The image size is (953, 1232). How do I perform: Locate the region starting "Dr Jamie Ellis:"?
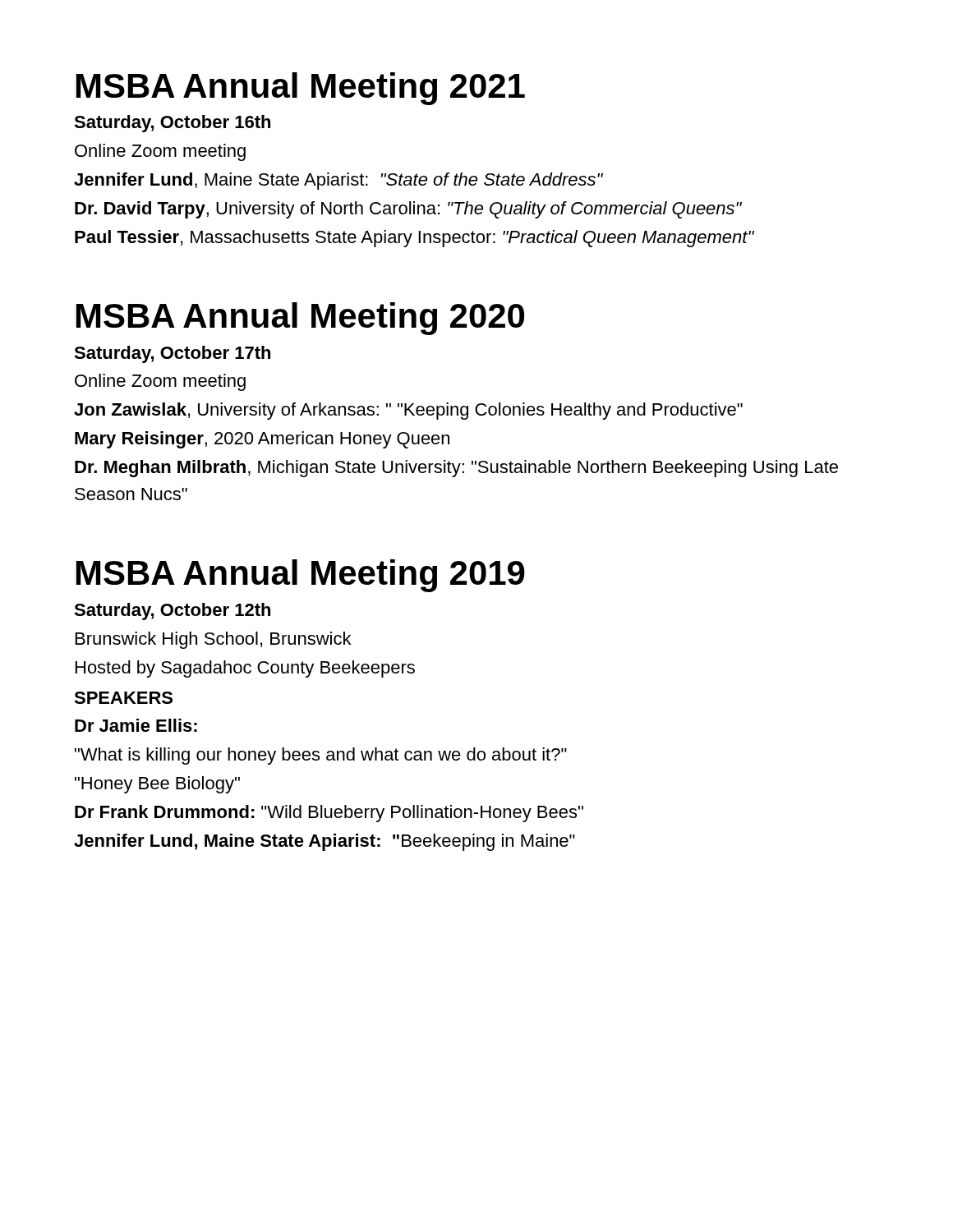pos(136,725)
